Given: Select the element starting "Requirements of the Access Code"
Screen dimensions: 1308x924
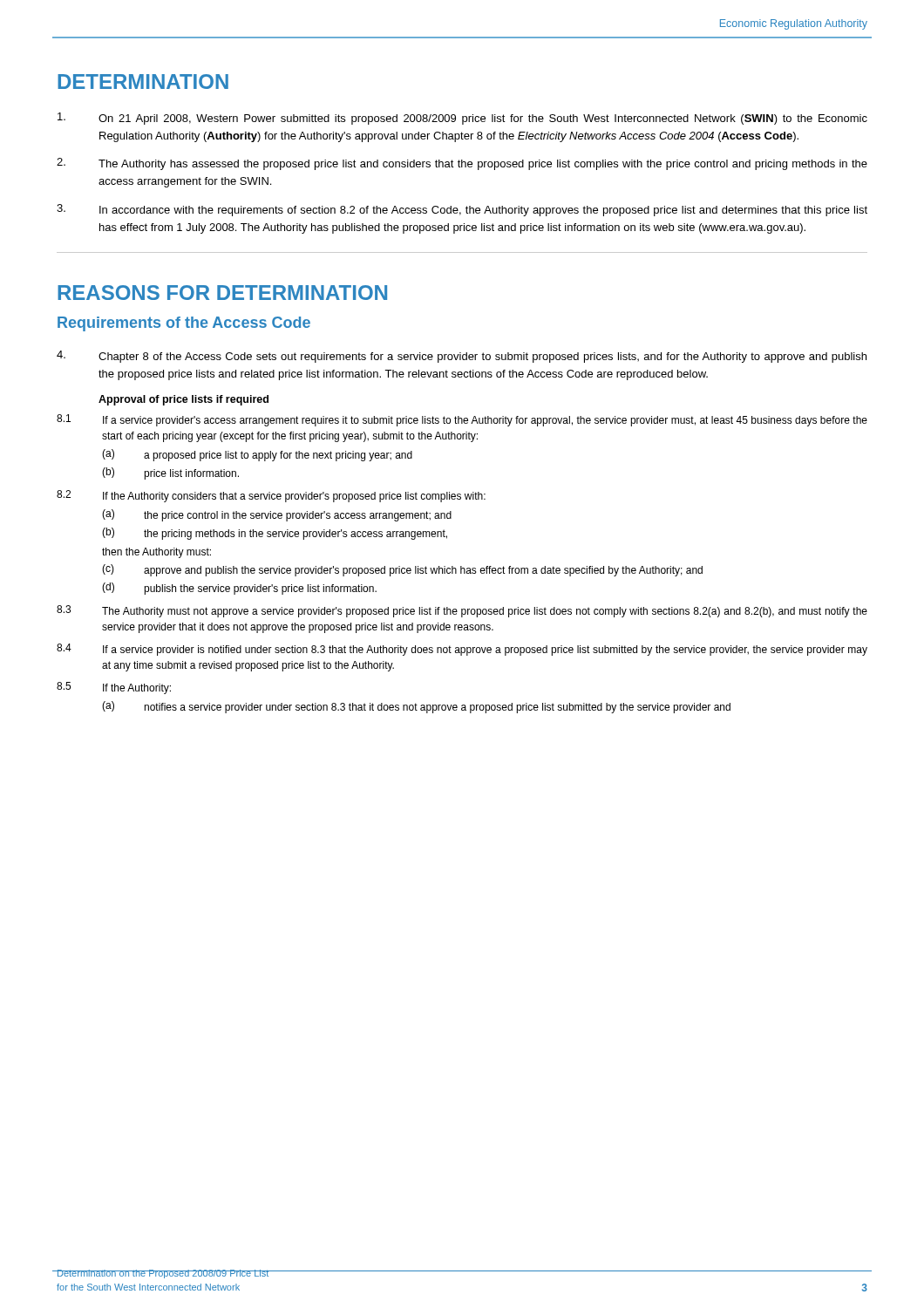Looking at the screenshot, I should point(184,324).
